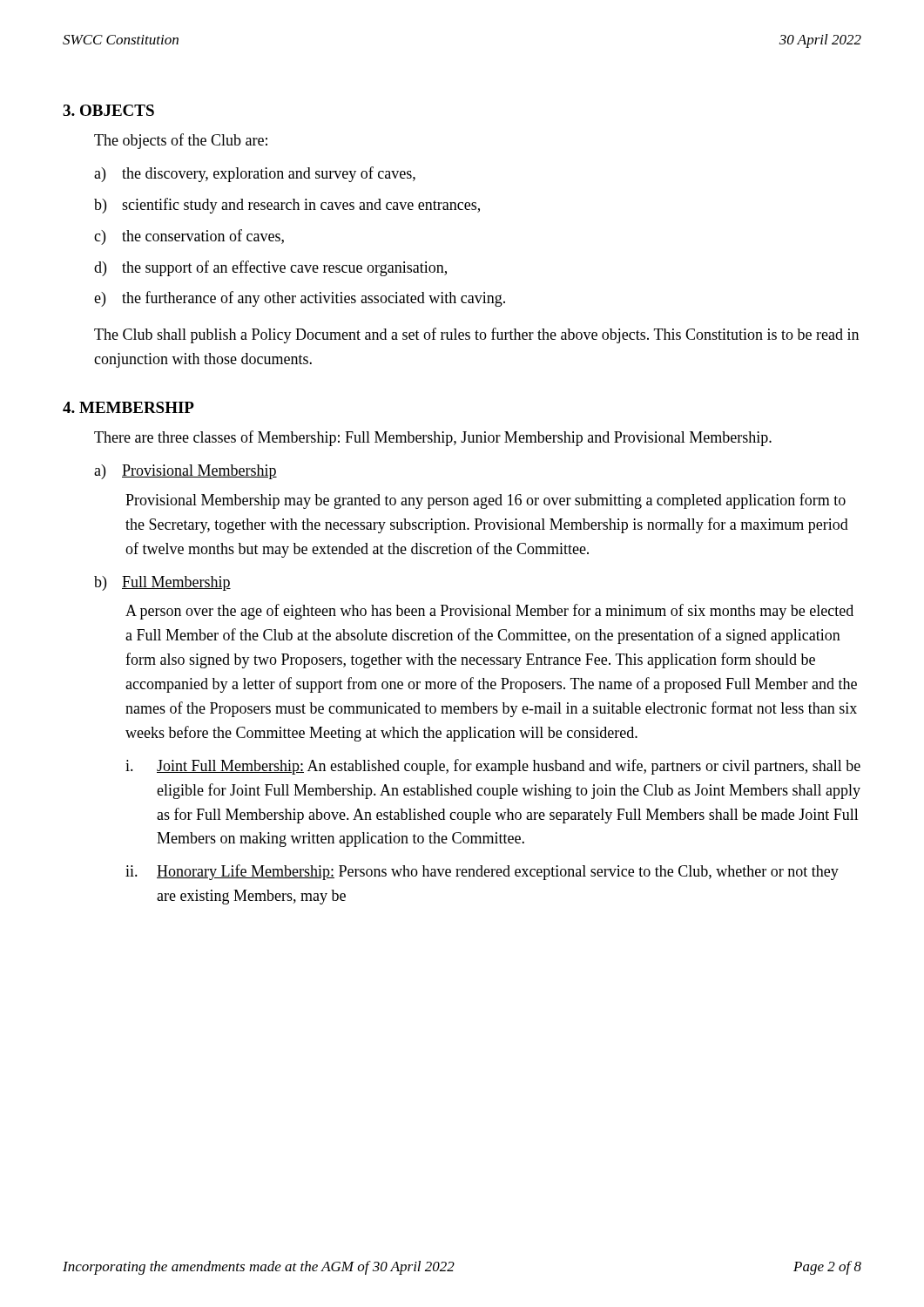Select the list item that reads "ii. Honorary Life Membership: Persons who have rendered"
Viewport: 924px width, 1307px height.
(493, 885)
